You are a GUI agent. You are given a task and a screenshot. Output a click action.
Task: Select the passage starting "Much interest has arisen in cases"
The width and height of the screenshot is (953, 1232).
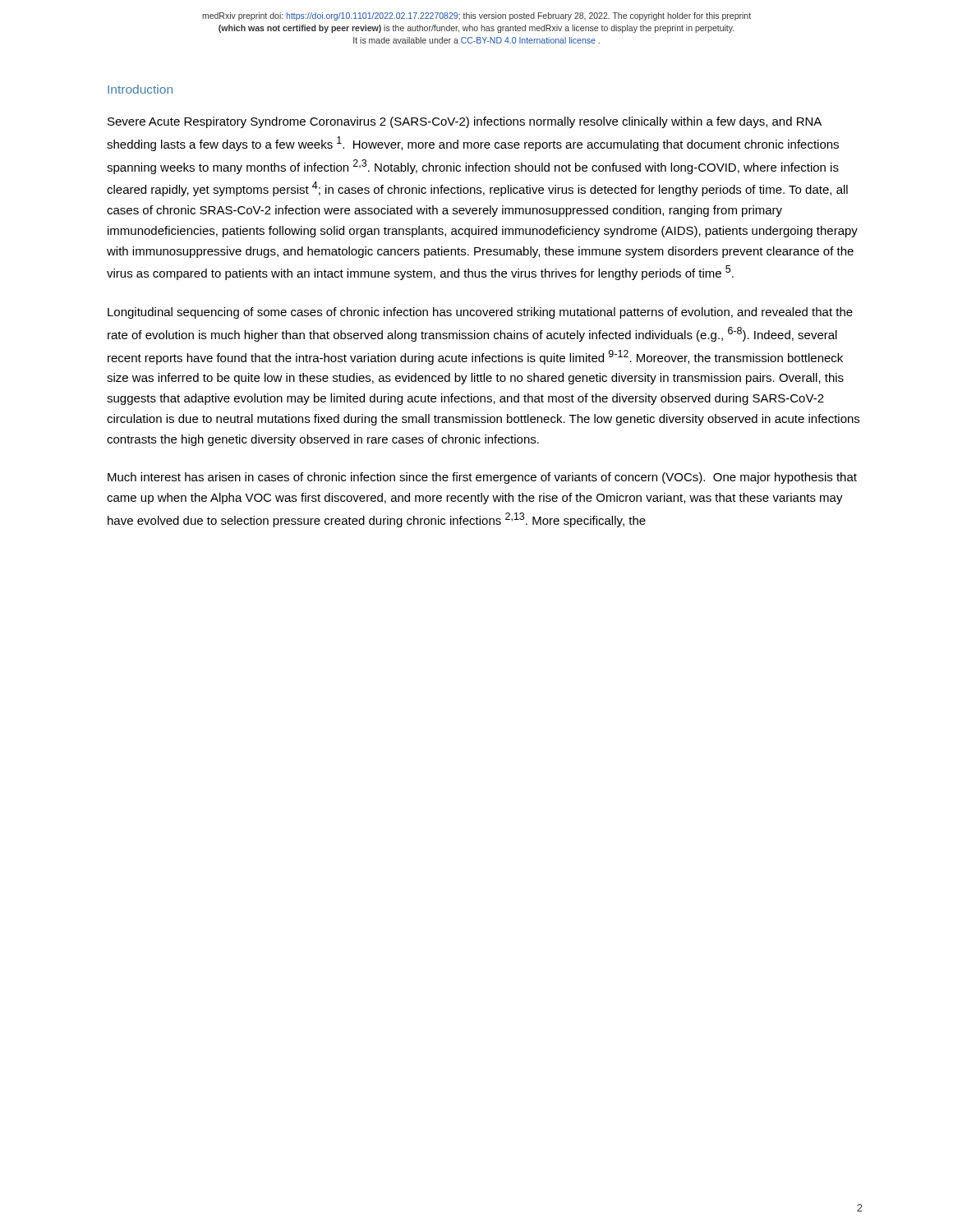[482, 499]
